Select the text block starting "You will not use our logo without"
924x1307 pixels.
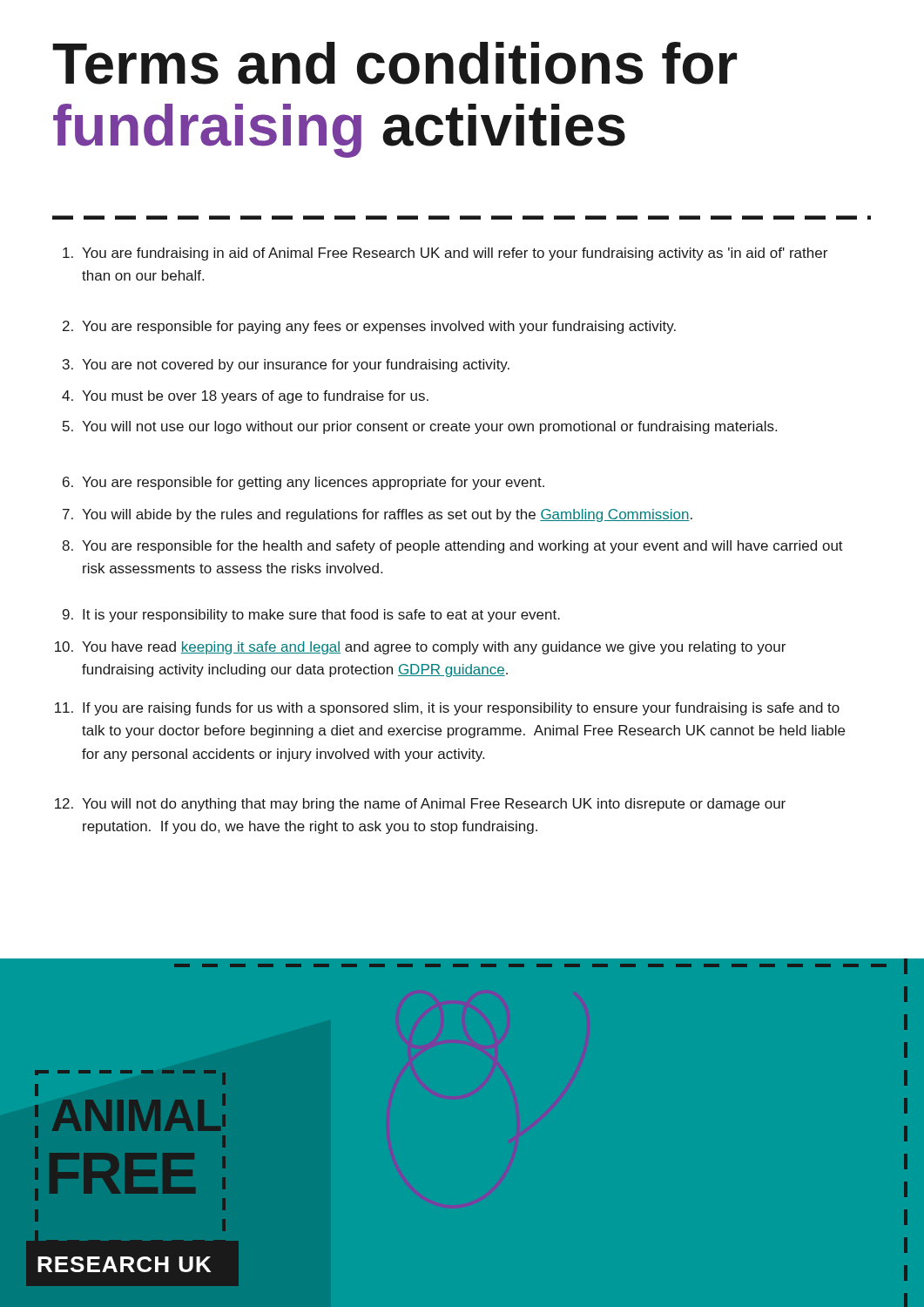(x=455, y=427)
